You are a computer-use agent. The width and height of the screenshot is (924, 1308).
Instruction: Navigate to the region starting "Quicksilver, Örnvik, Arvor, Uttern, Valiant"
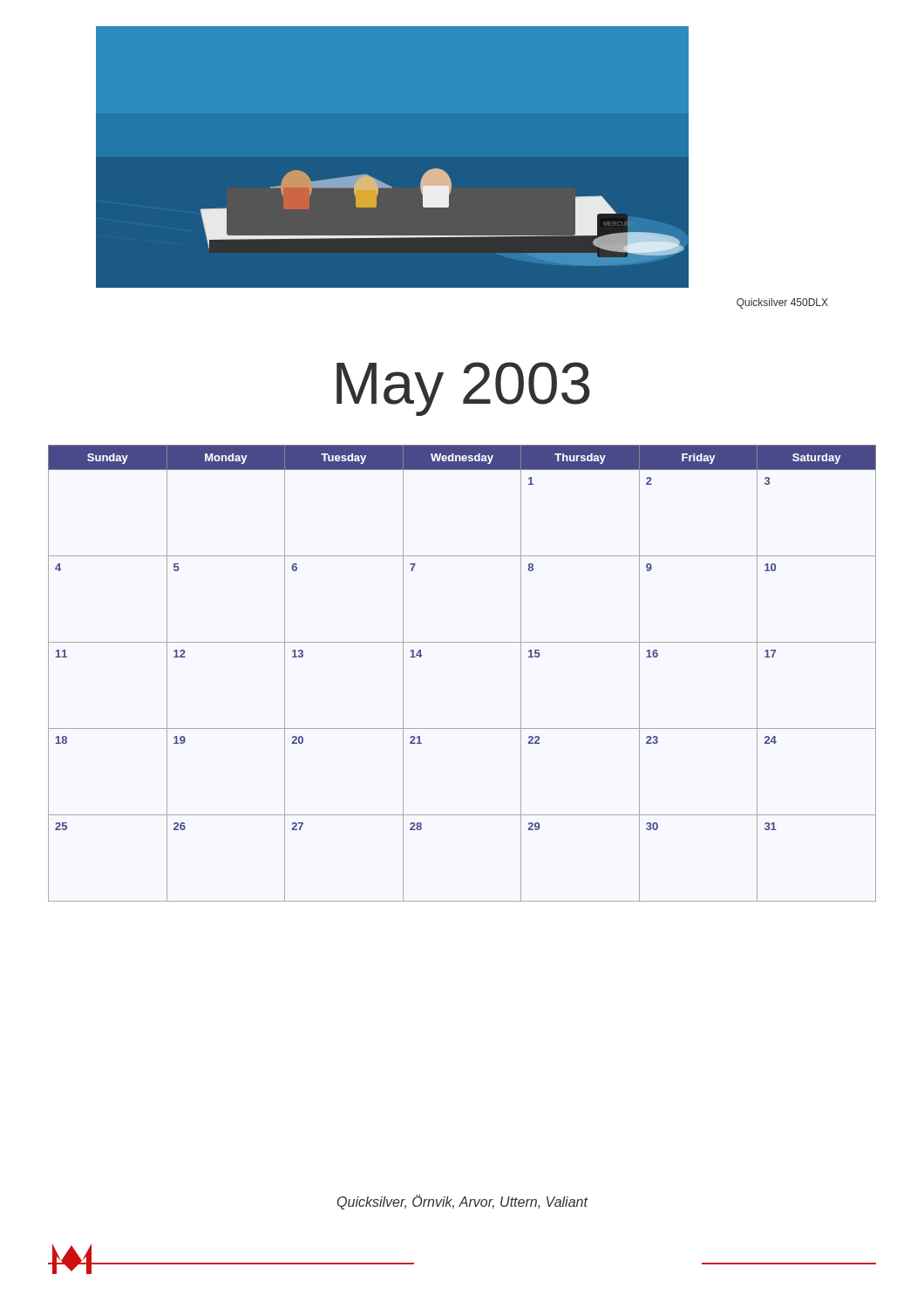tap(462, 1202)
